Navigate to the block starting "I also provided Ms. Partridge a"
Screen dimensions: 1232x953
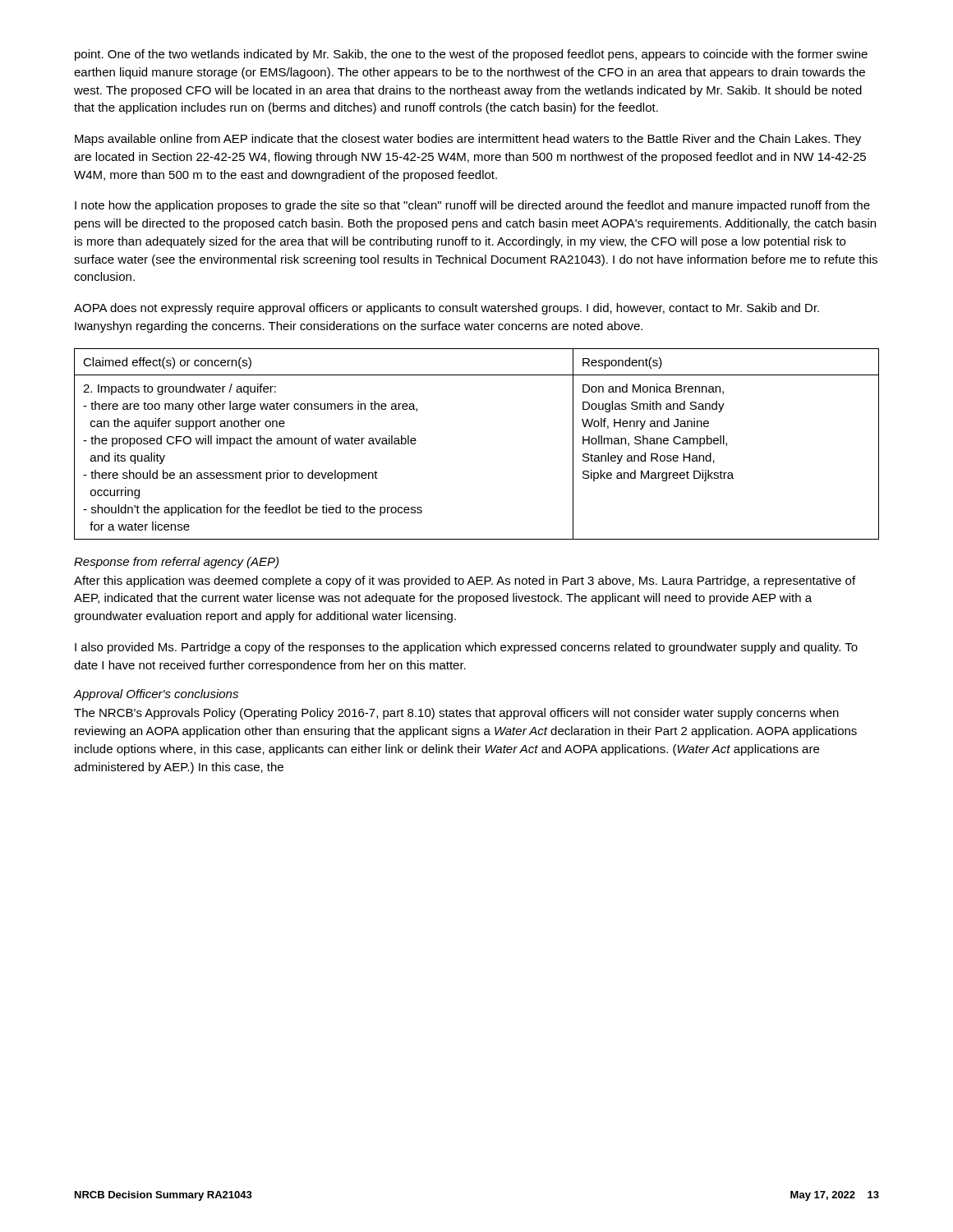[x=466, y=656]
